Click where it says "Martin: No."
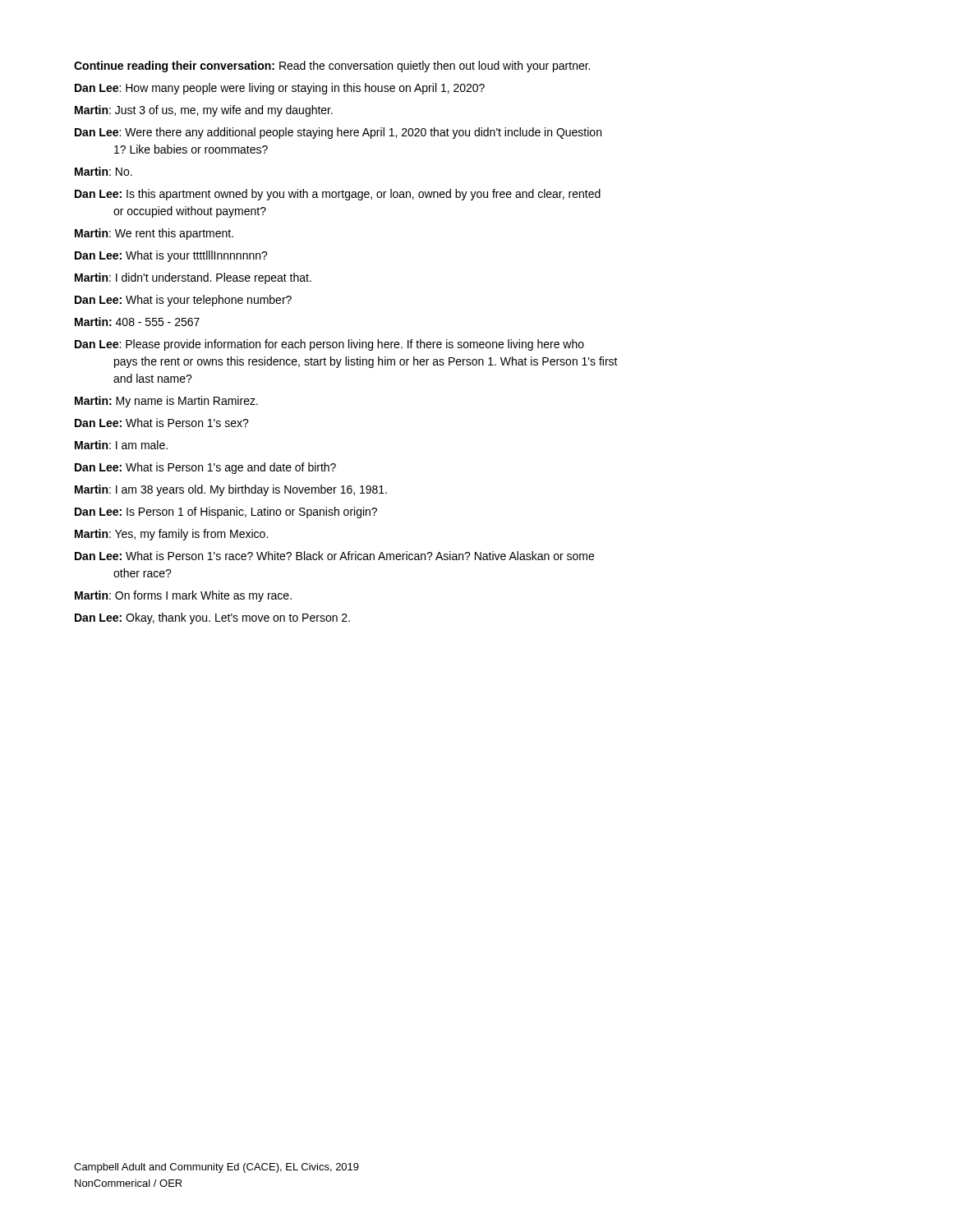Image resolution: width=953 pixels, height=1232 pixels. [103, 172]
